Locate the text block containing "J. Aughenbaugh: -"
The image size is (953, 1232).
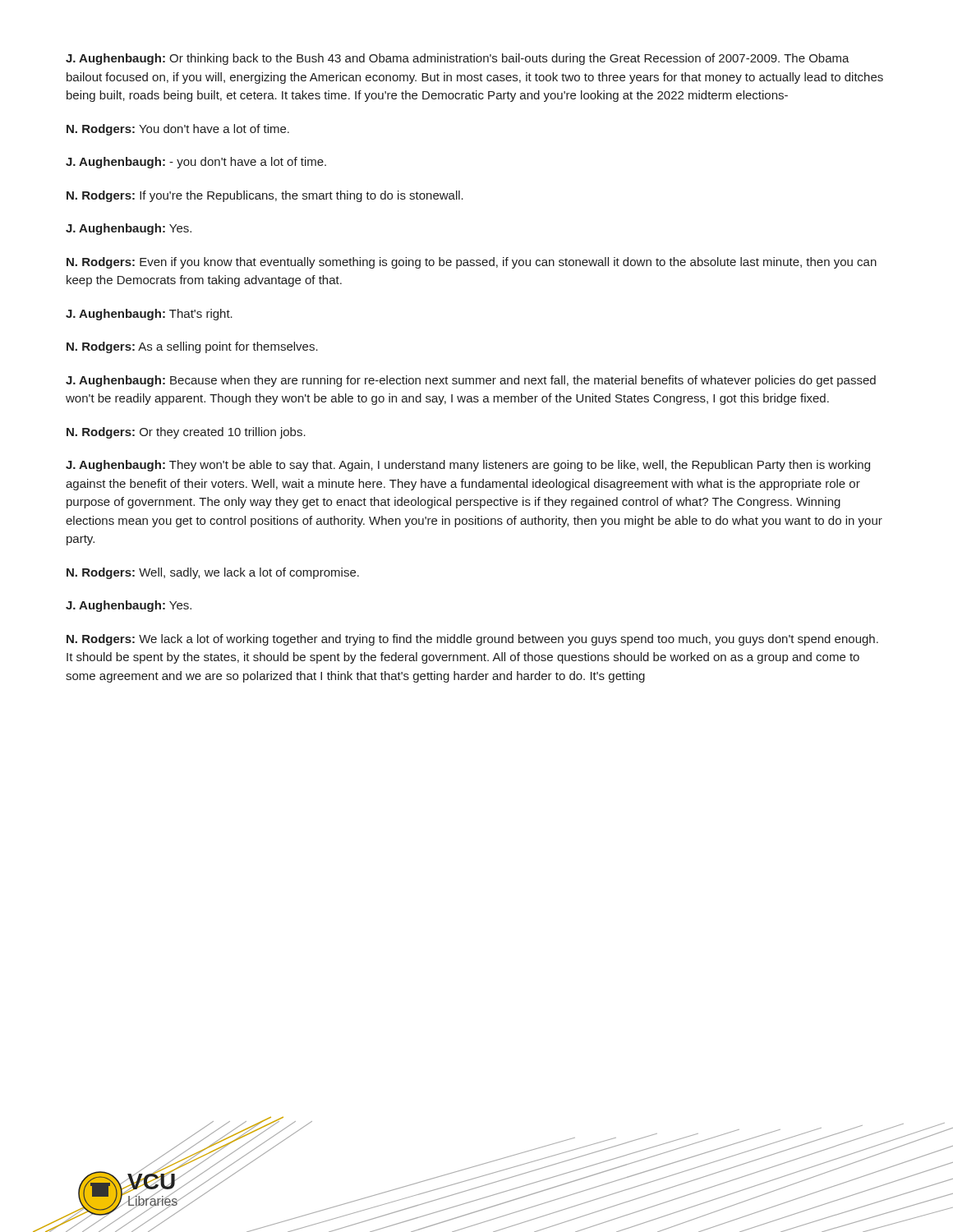[x=196, y=161]
